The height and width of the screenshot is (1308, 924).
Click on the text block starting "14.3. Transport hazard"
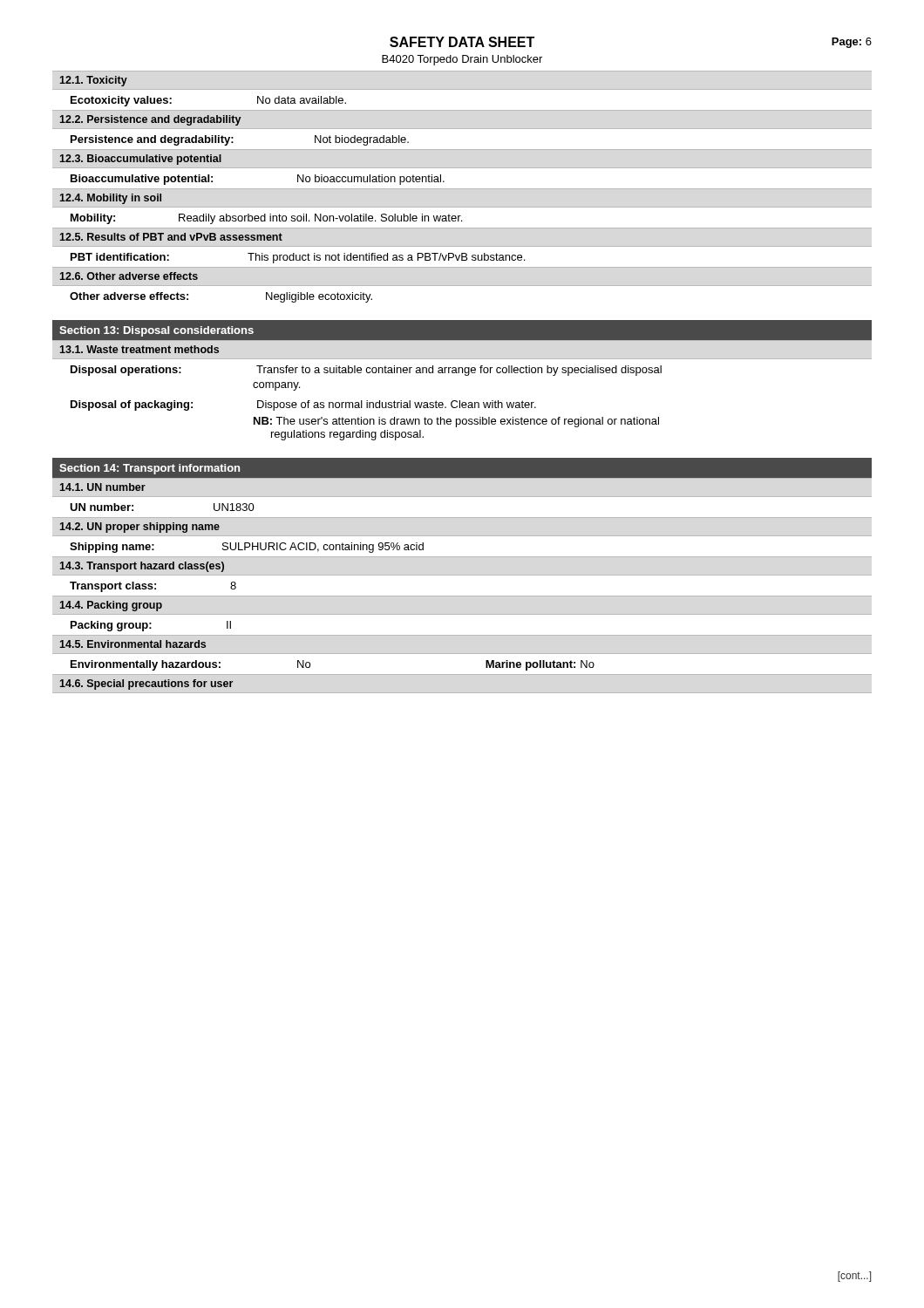pyautogui.click(x=142, y=566)
